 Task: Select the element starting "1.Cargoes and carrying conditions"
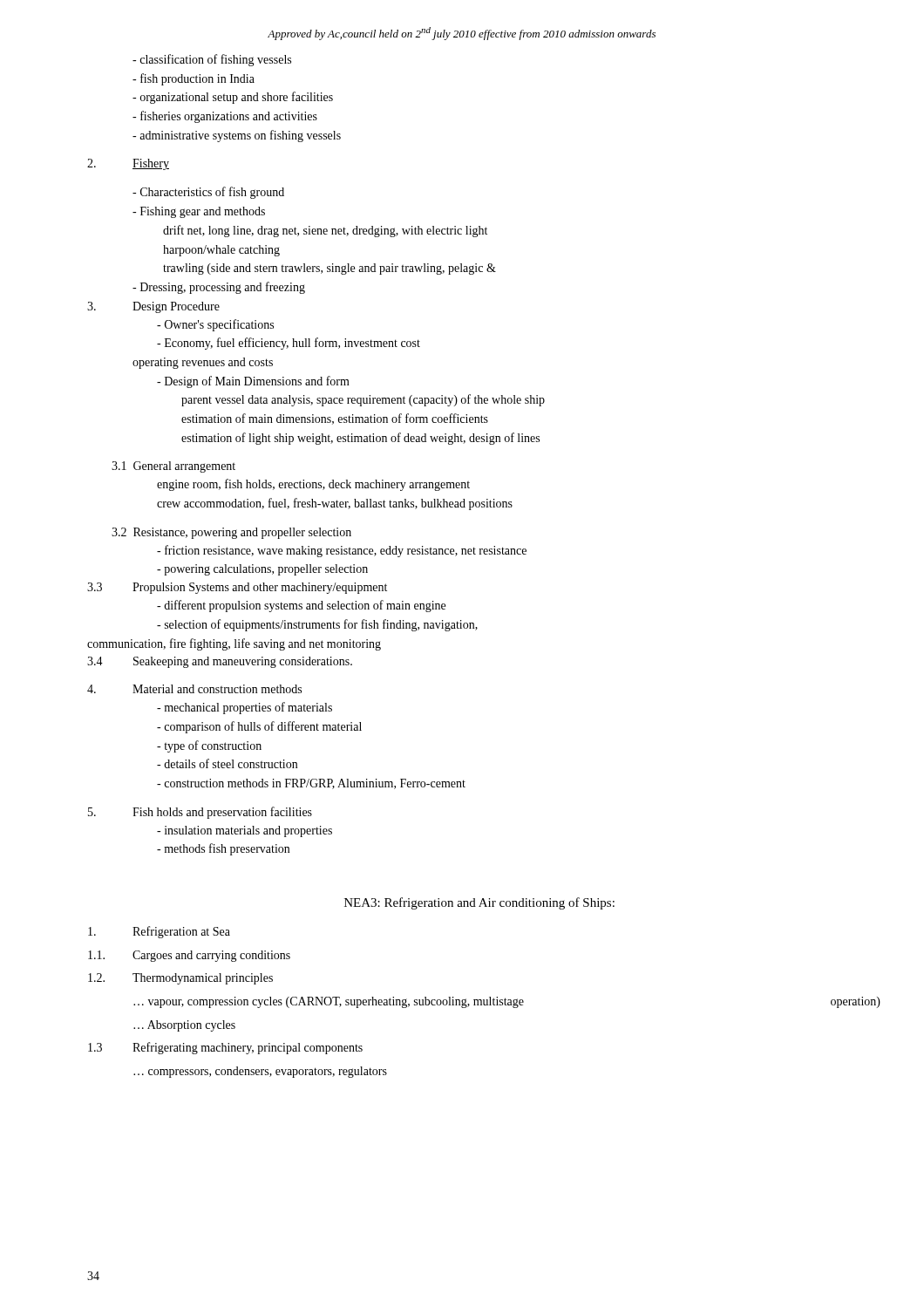tap(189, 955)
